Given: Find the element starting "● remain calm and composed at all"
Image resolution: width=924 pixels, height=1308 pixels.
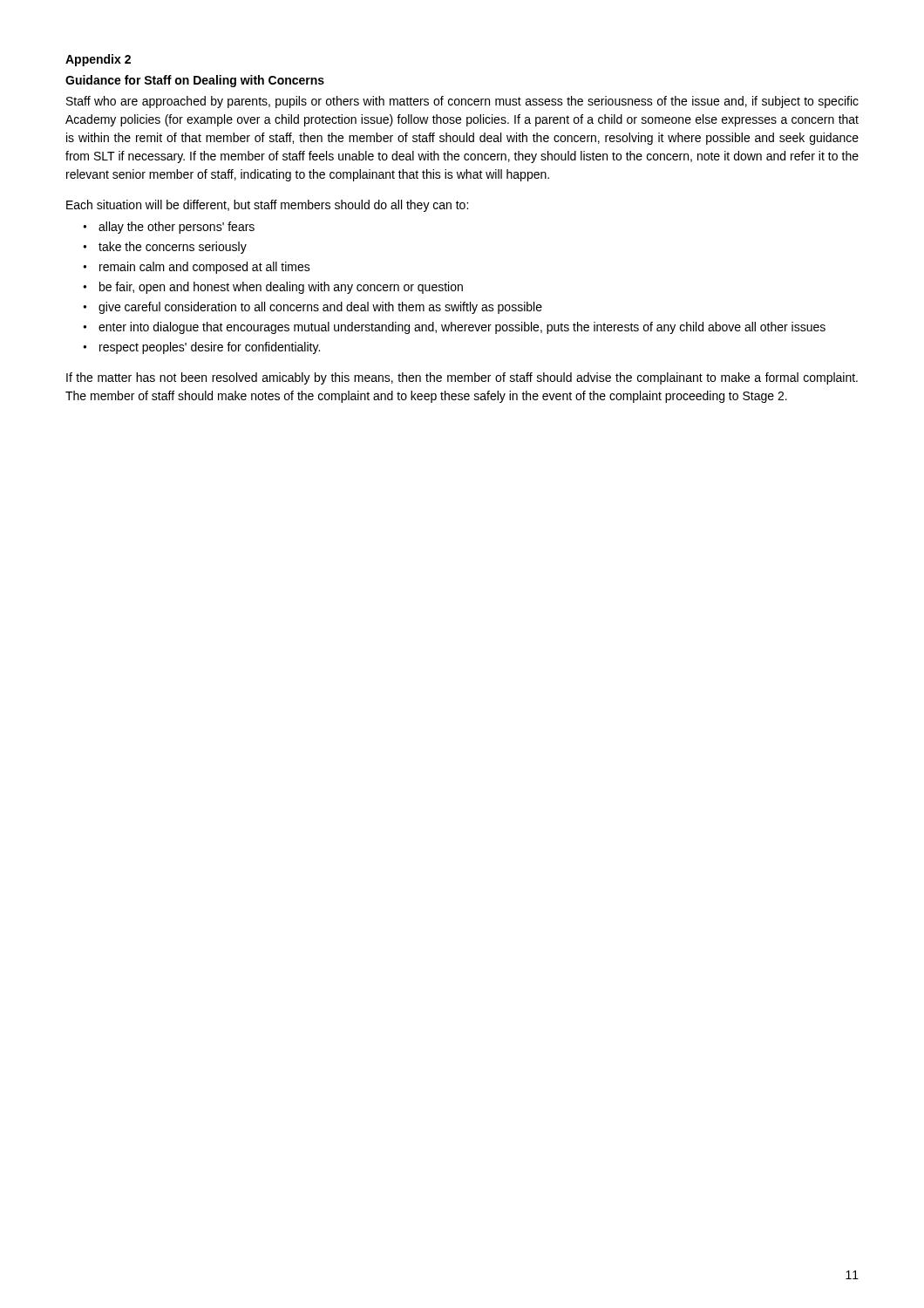Looking at the screenshot, I should coord(197,268).
